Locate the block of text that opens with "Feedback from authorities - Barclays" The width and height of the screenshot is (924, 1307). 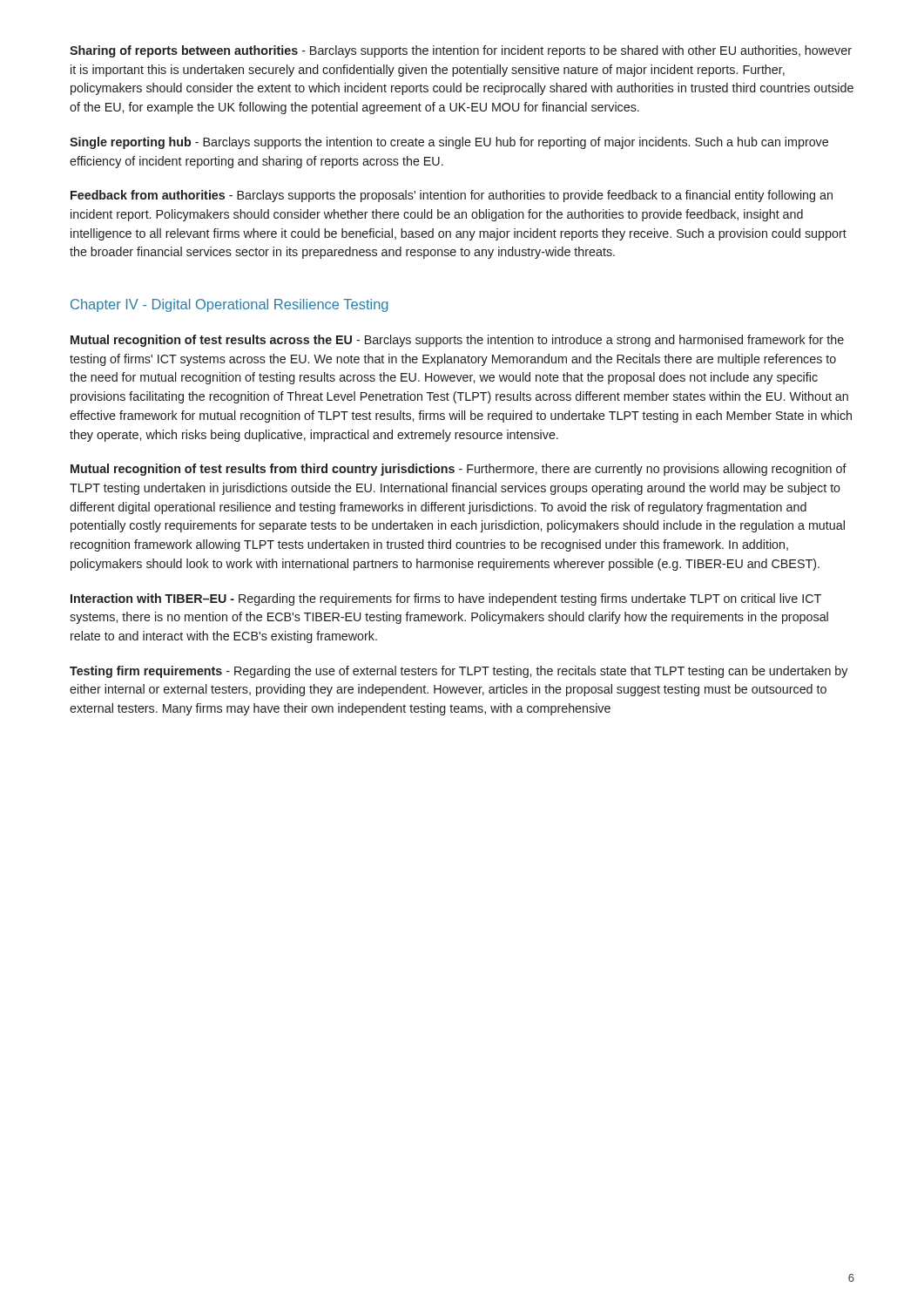point(458,224)
